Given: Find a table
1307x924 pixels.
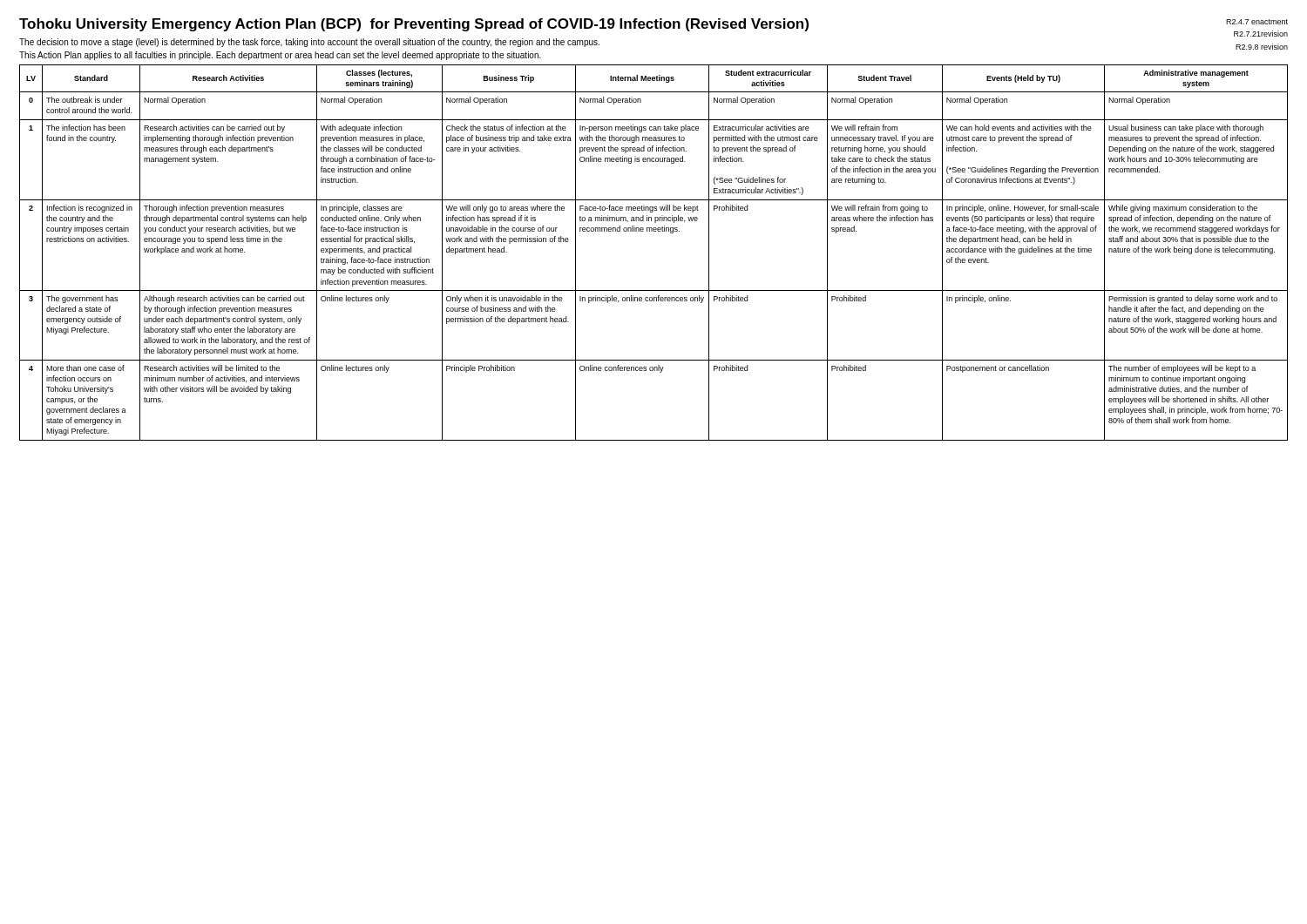Looking at the screenshot, I should (x=654, y=252).
